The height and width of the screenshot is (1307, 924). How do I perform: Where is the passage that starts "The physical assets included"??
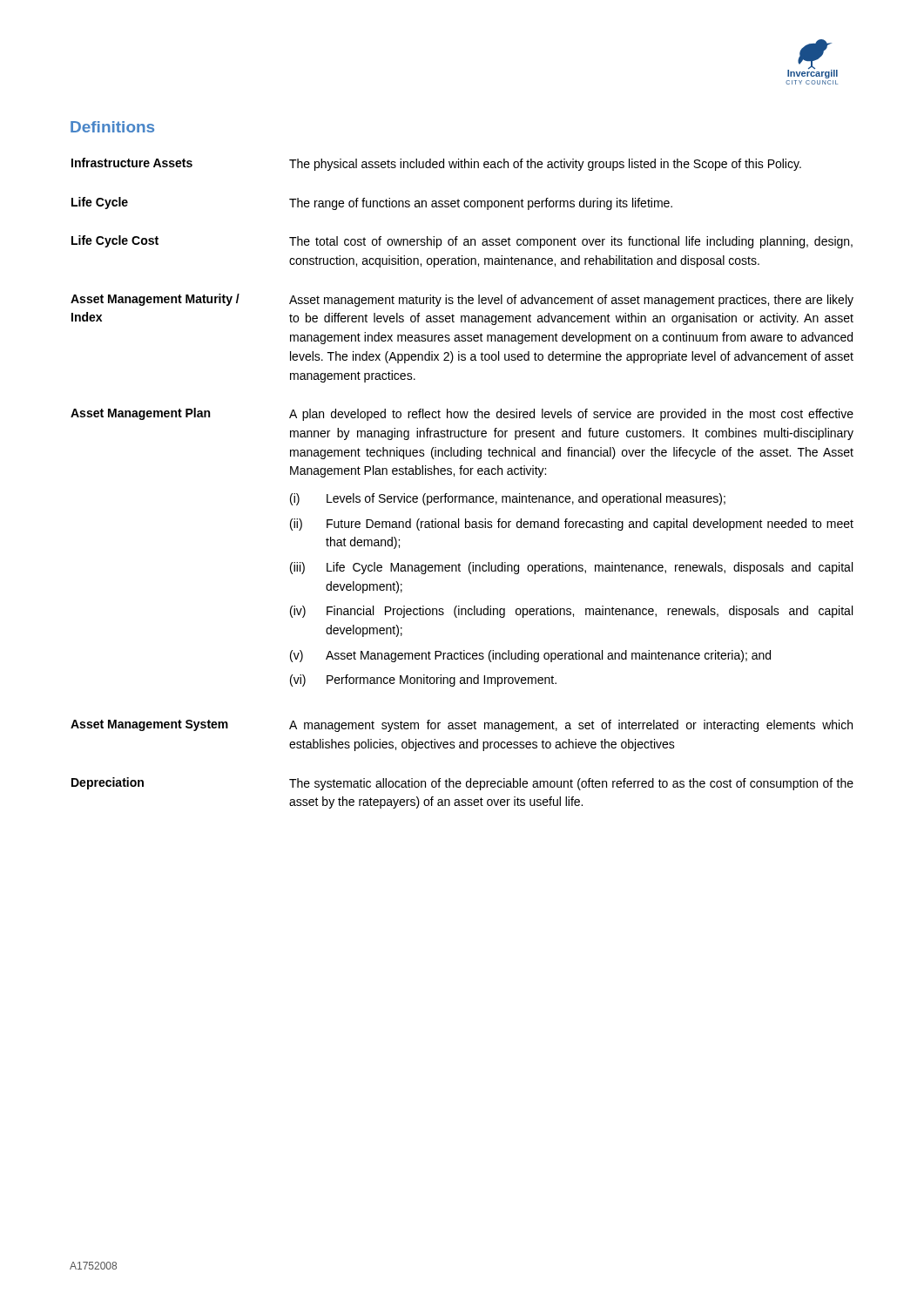click(x=546, y=164)
